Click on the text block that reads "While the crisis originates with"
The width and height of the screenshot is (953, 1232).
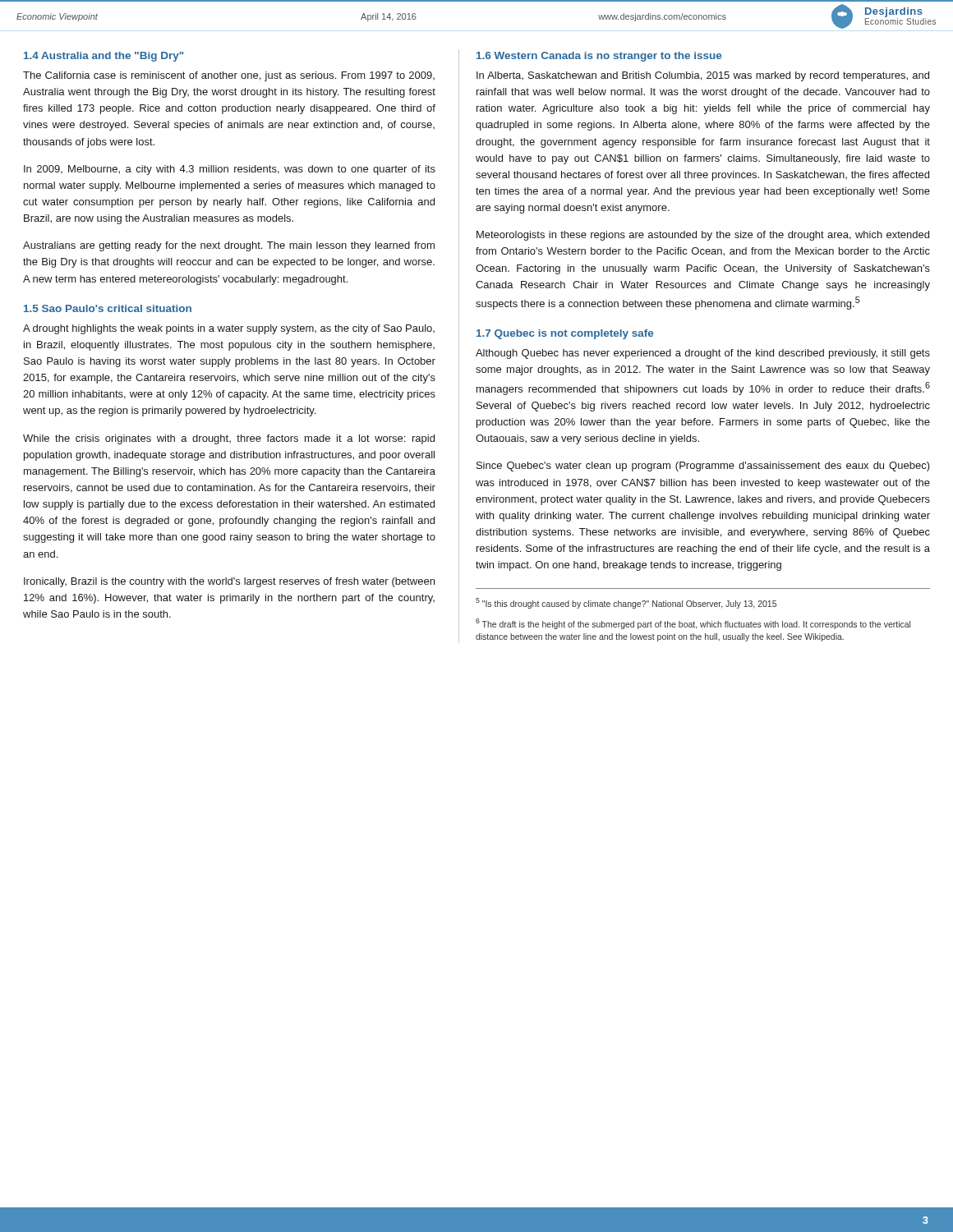click(x=229, y=496)
